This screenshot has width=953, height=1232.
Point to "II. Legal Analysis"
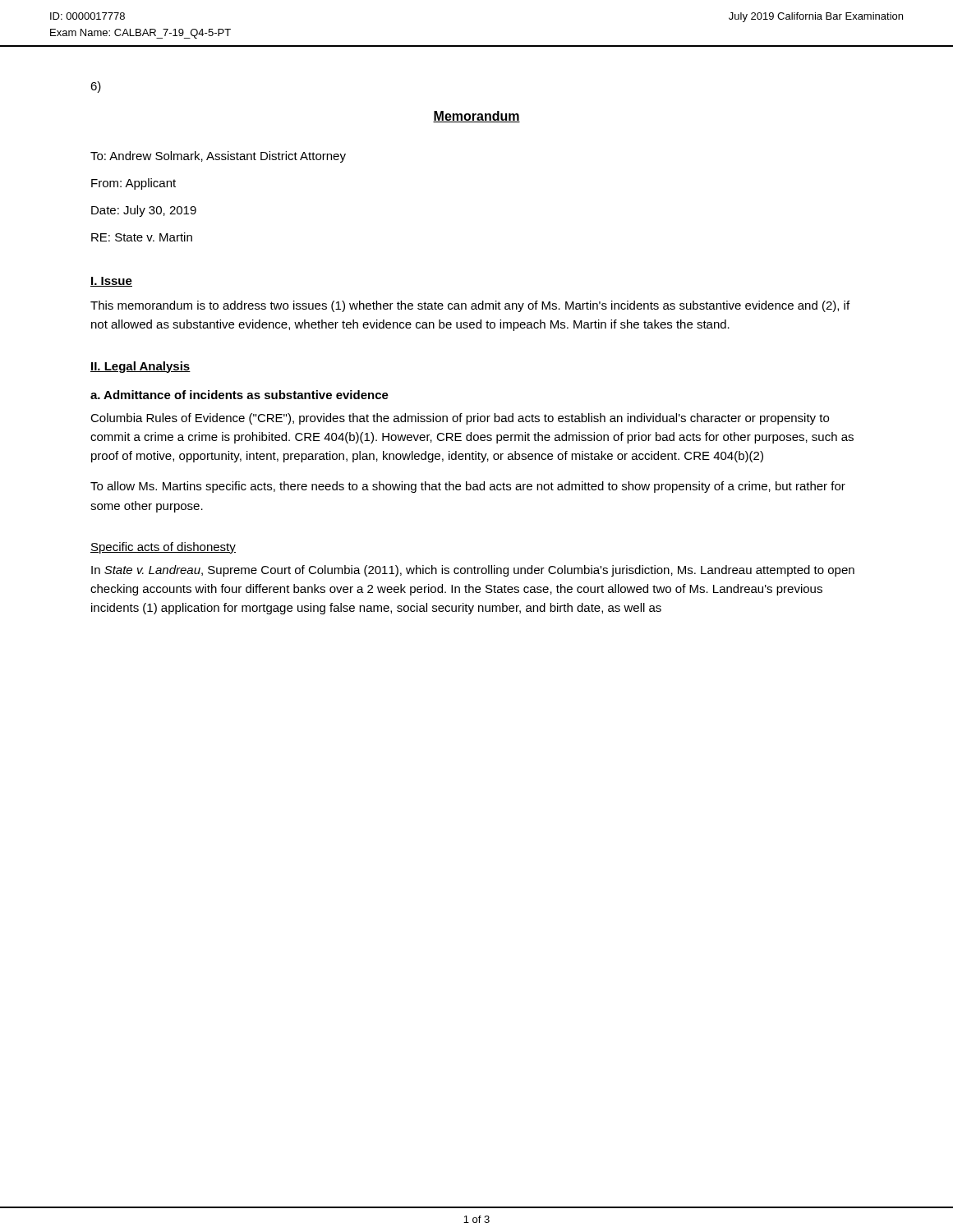point(140,365)
